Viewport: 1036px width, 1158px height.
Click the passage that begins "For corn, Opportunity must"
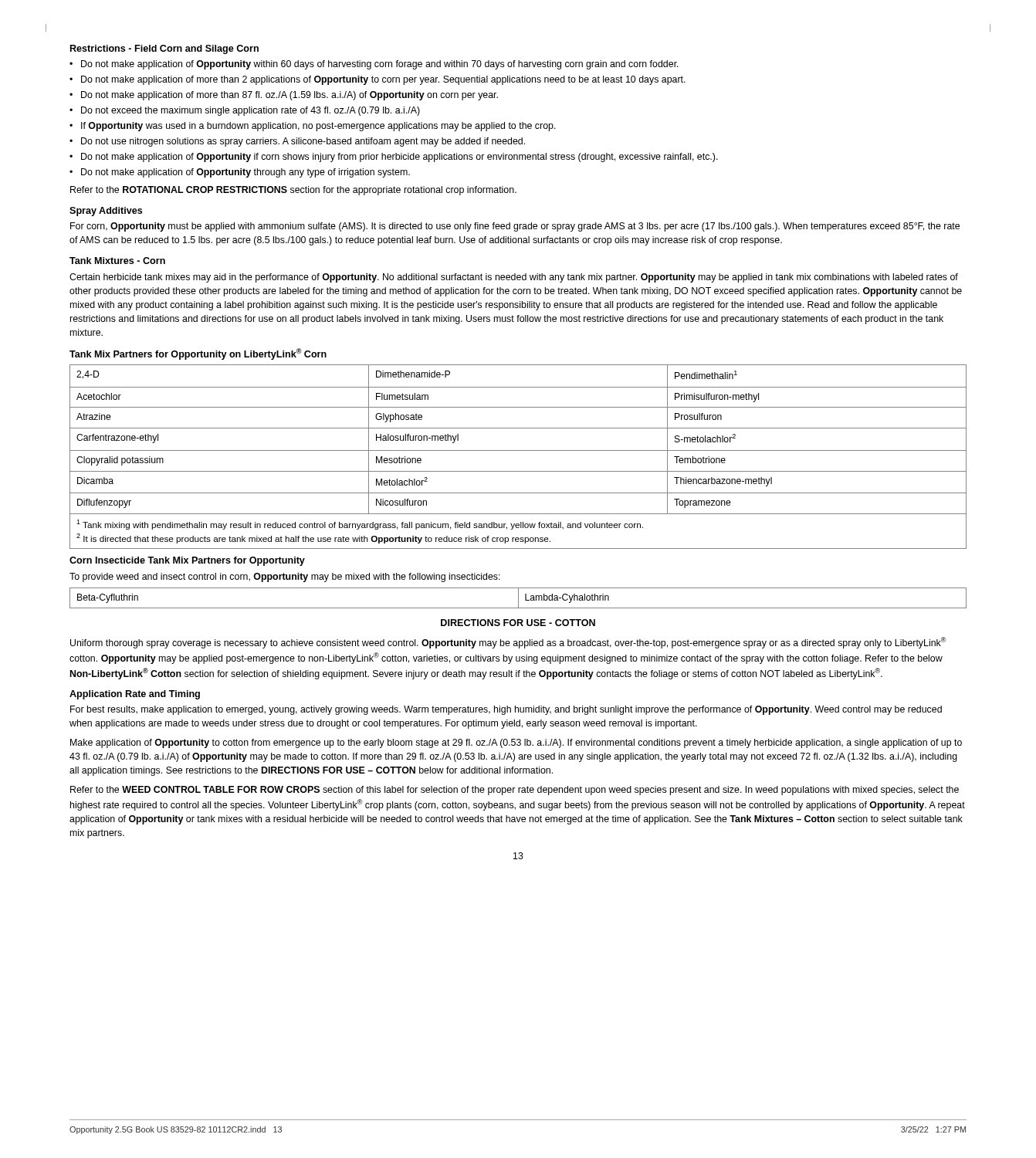pyautogui.click(x=515, y=233)
